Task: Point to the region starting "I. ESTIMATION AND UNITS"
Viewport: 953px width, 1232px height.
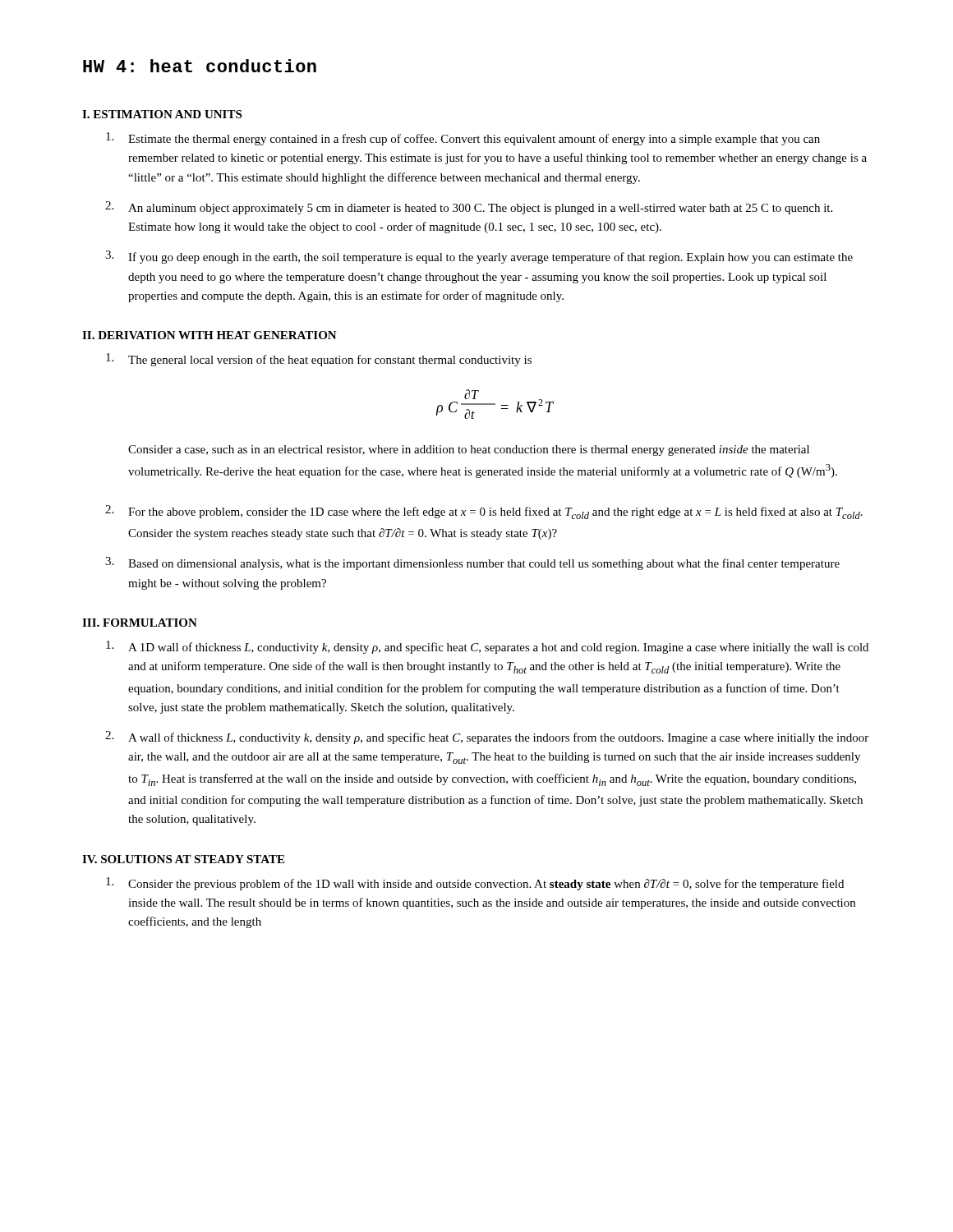Action: pyautogui.click(x=162, y=114)
